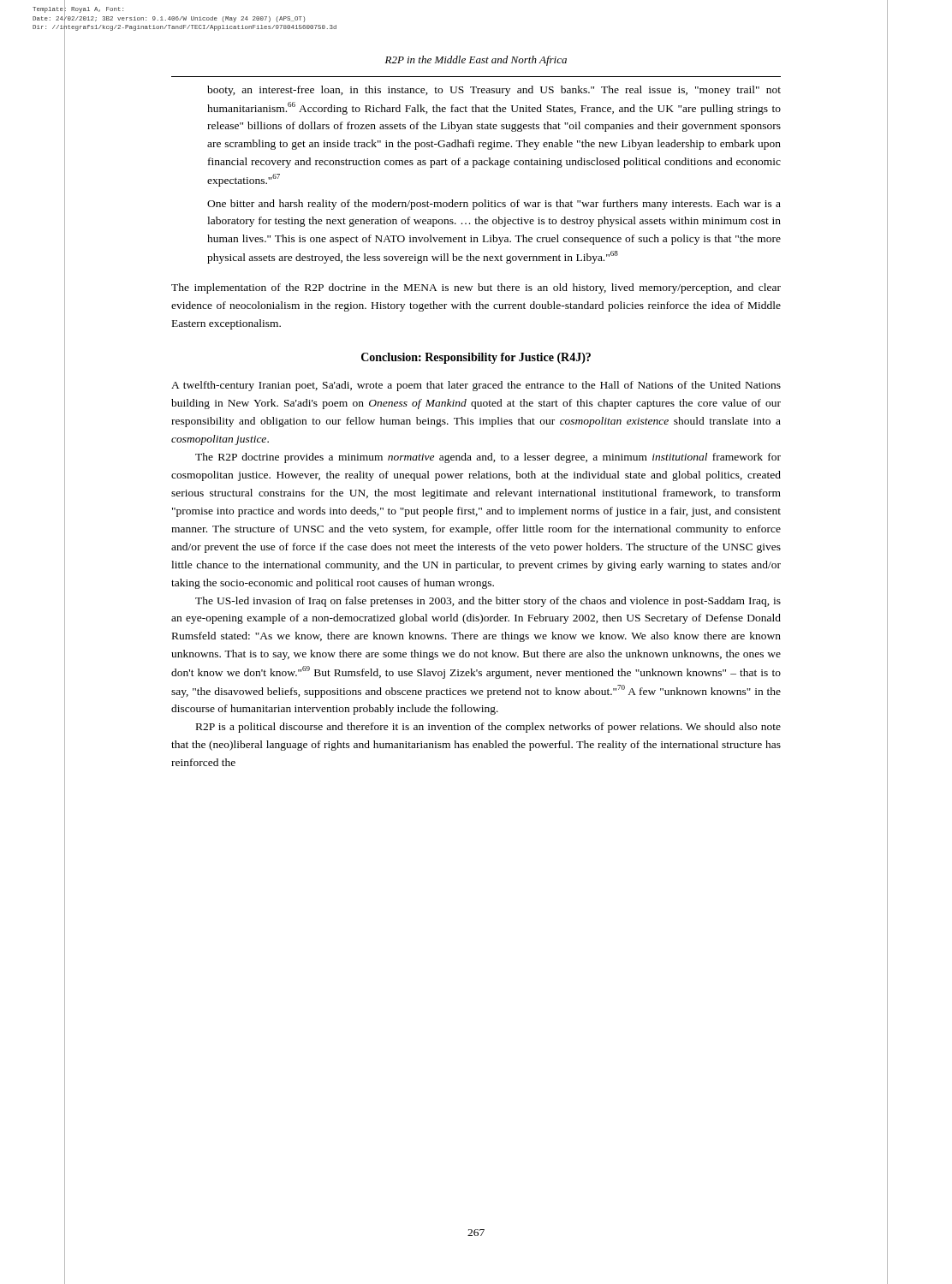Screen dimensions: 1284x952
Task: Locate the text block containing "The US-led invasion of Iraq on false pretenses"
Action: pos(476,654)
